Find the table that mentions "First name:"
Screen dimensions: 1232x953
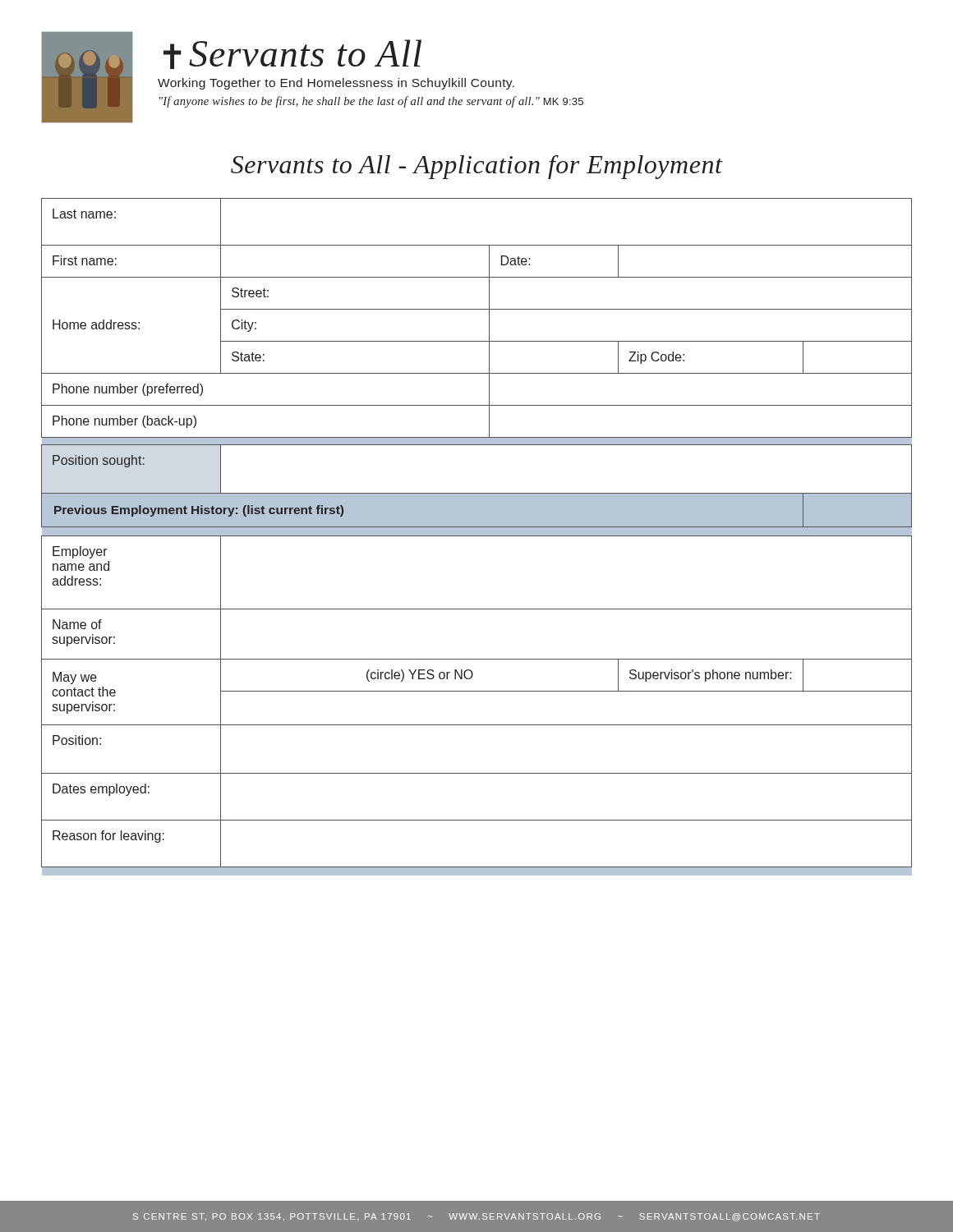(x=476, y=537)
